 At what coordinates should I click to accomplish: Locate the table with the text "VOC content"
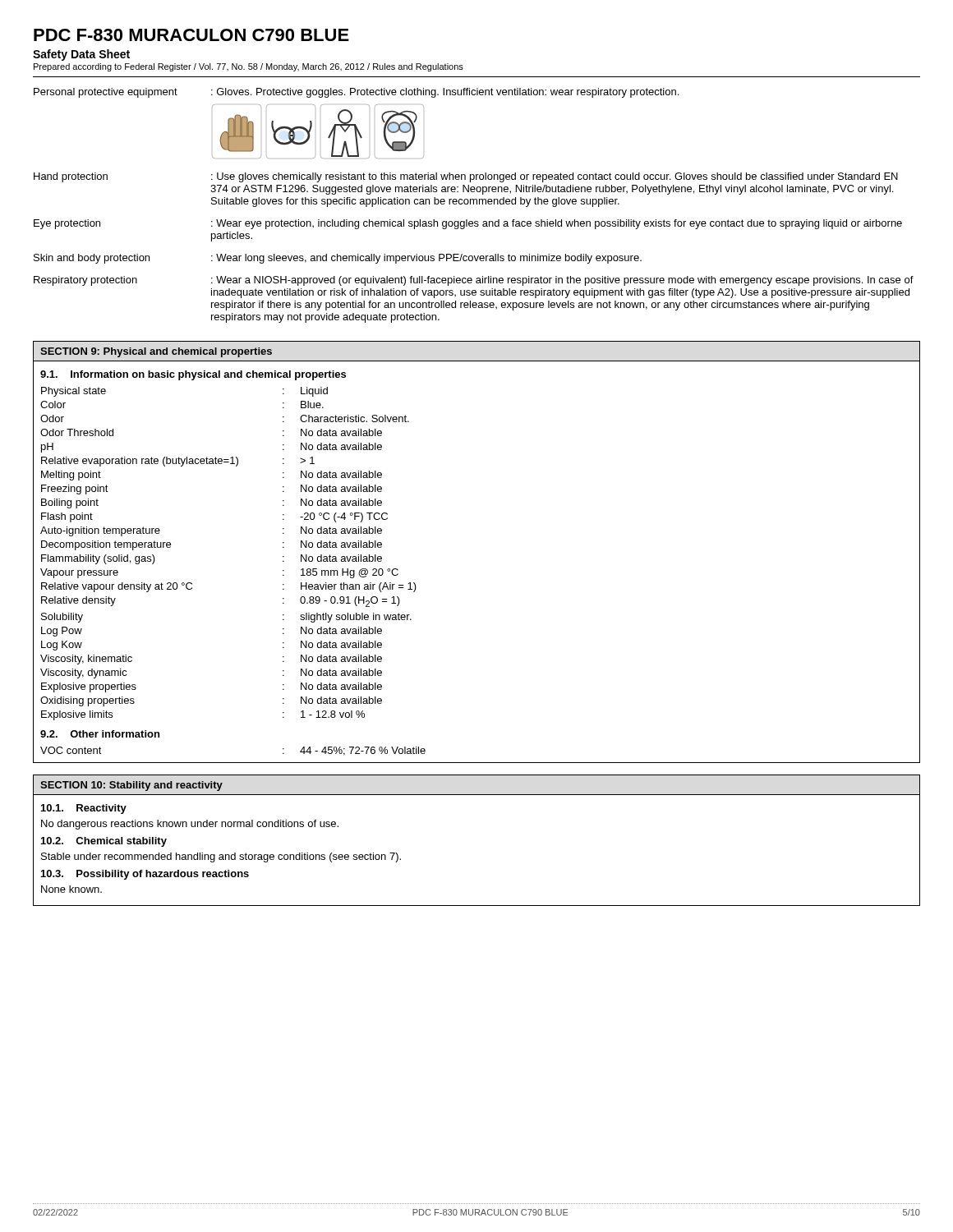(x=476, y=750)
